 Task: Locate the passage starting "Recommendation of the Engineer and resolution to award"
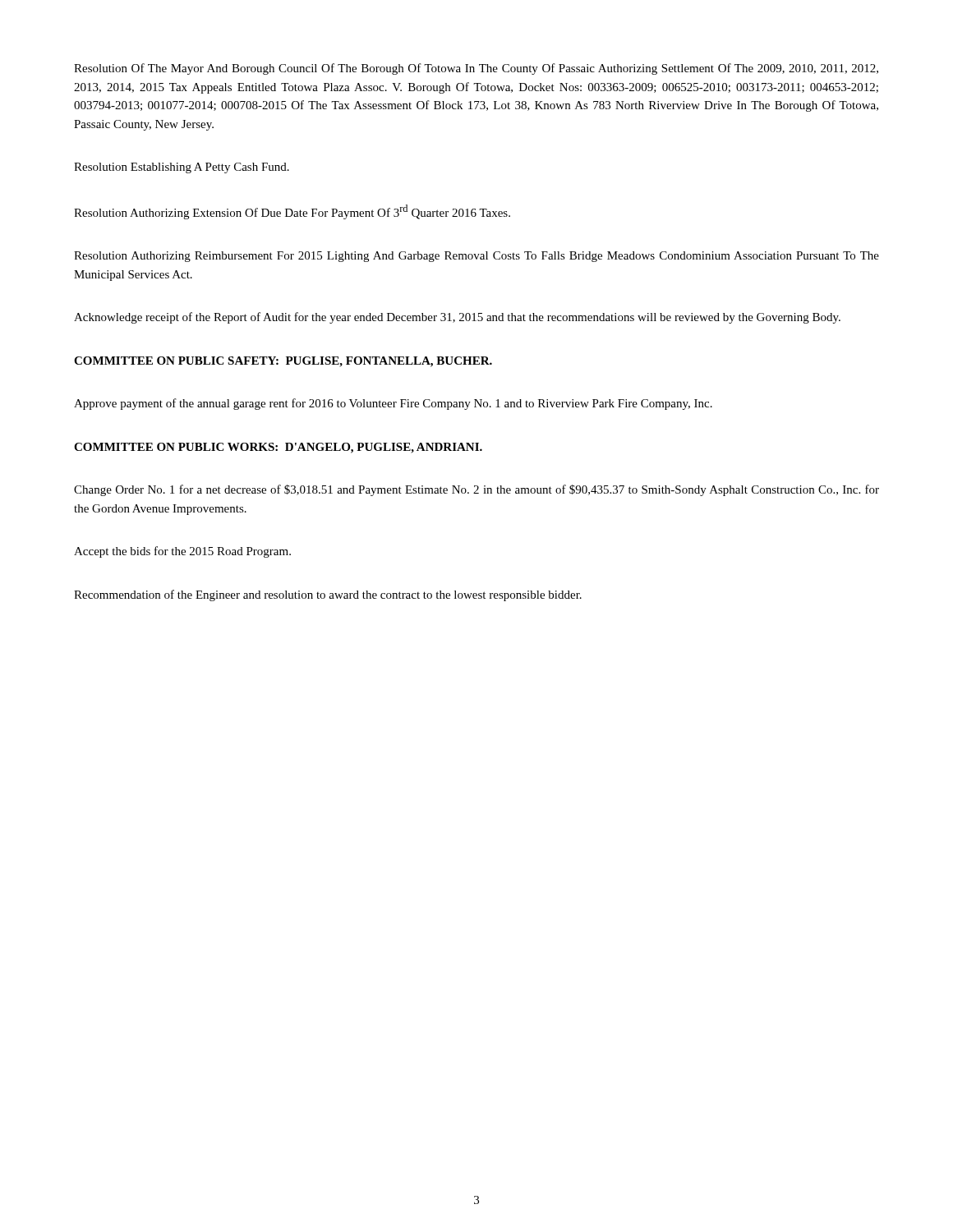tap(328, 594)
